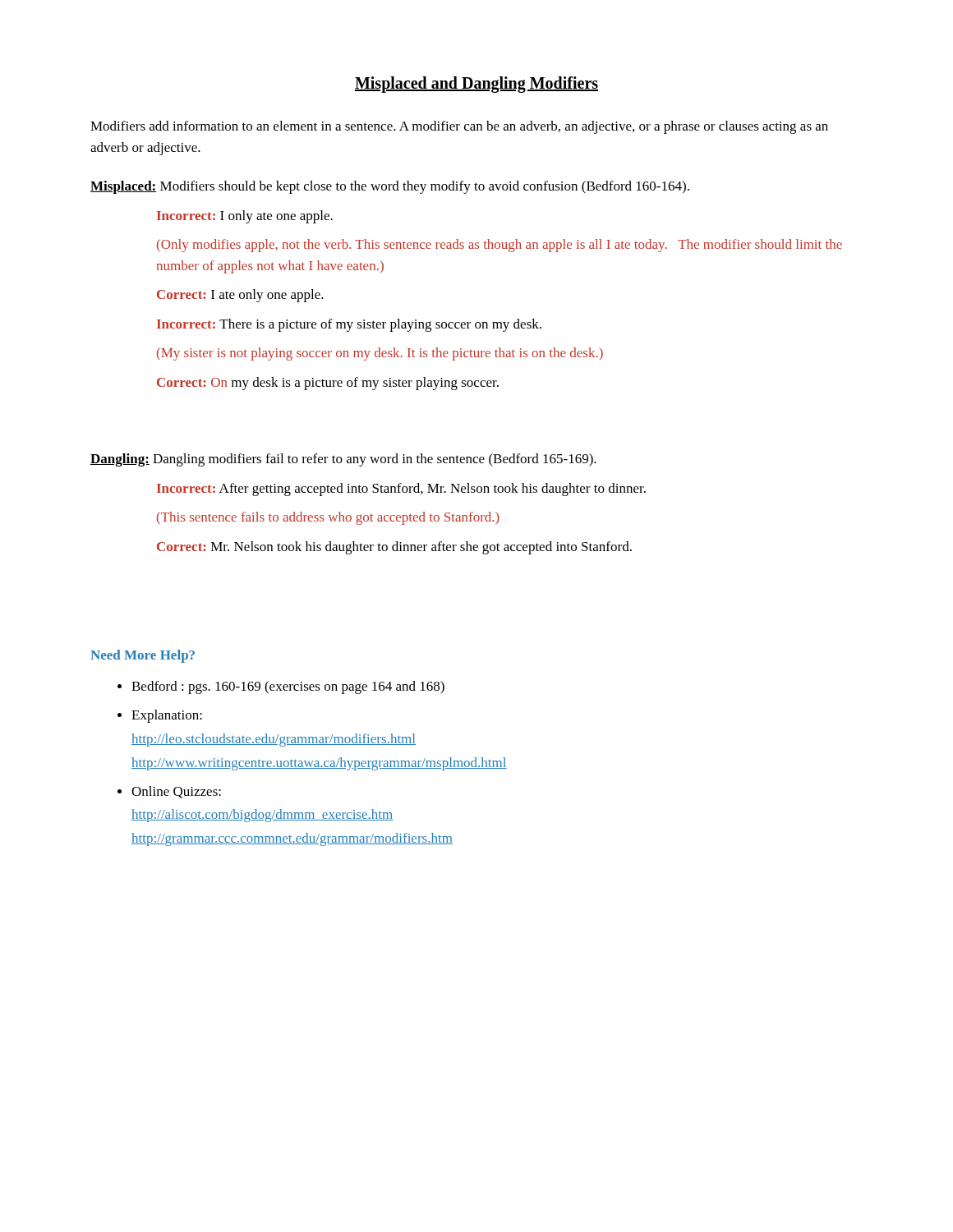
Task: Click on the region starting "(Only modifies apple, not the verb. This"
Action: pos(499,255)
